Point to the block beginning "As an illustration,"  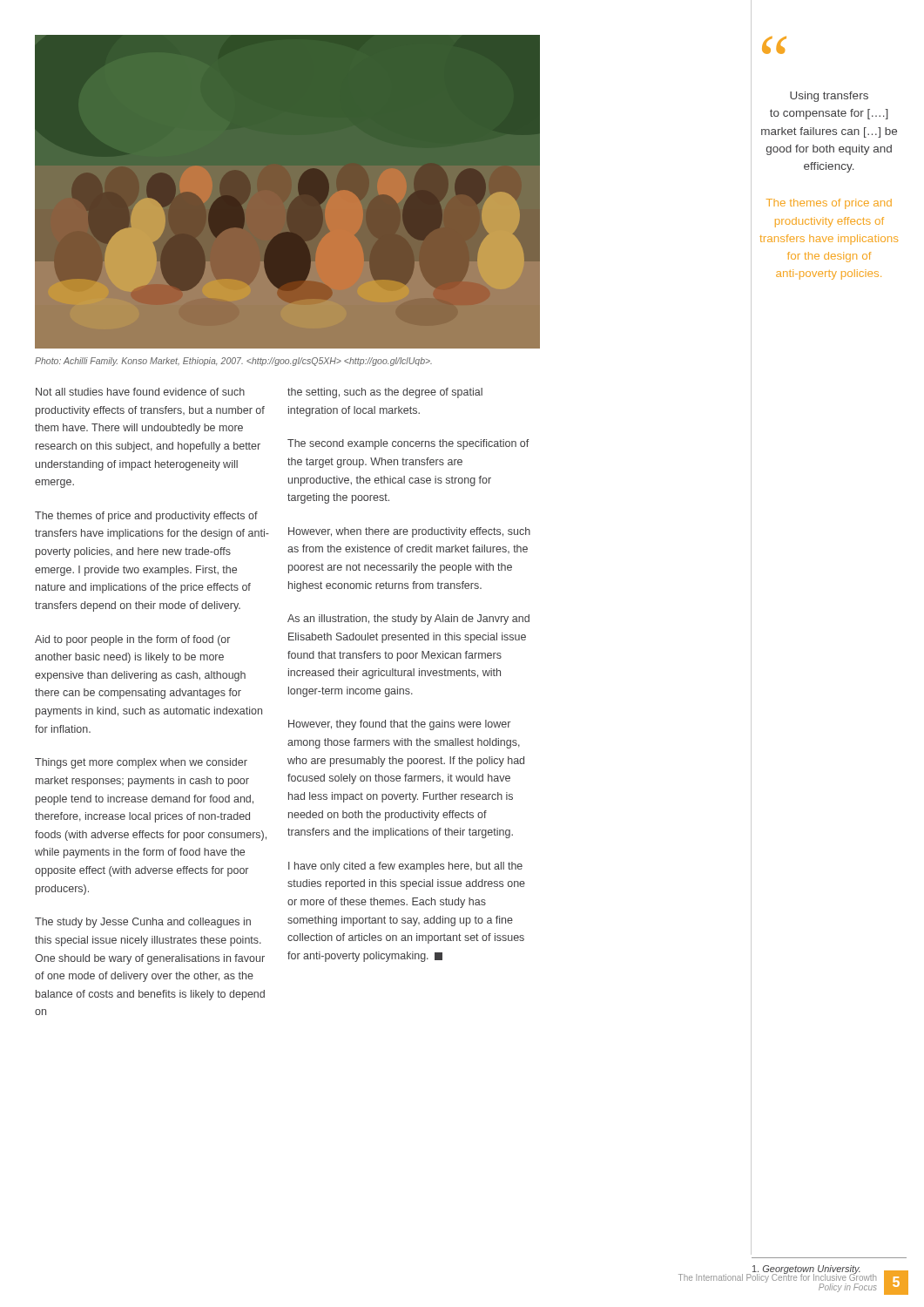[409, 655]
